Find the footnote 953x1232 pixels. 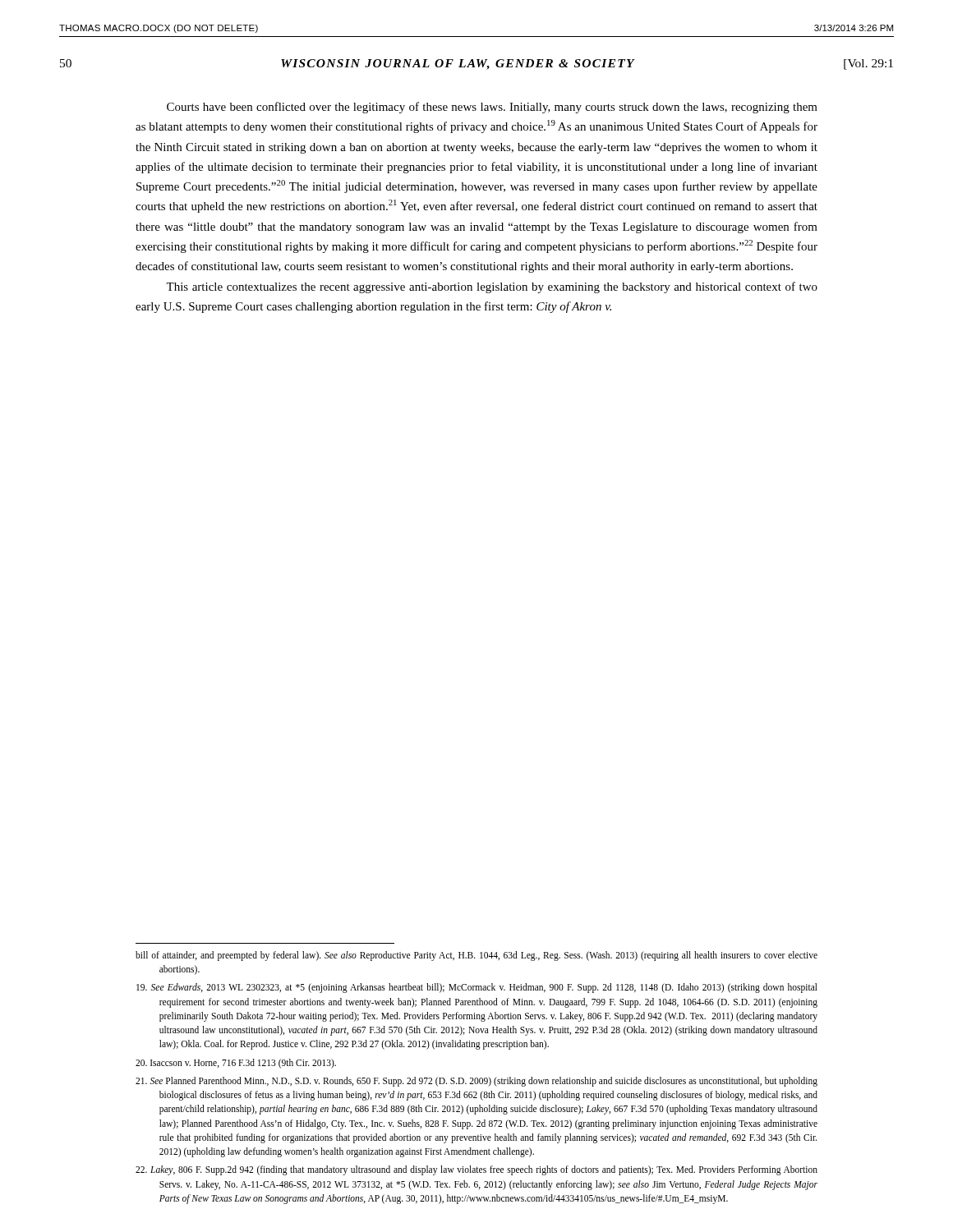pyautogui.click(x=476, y=1074)
